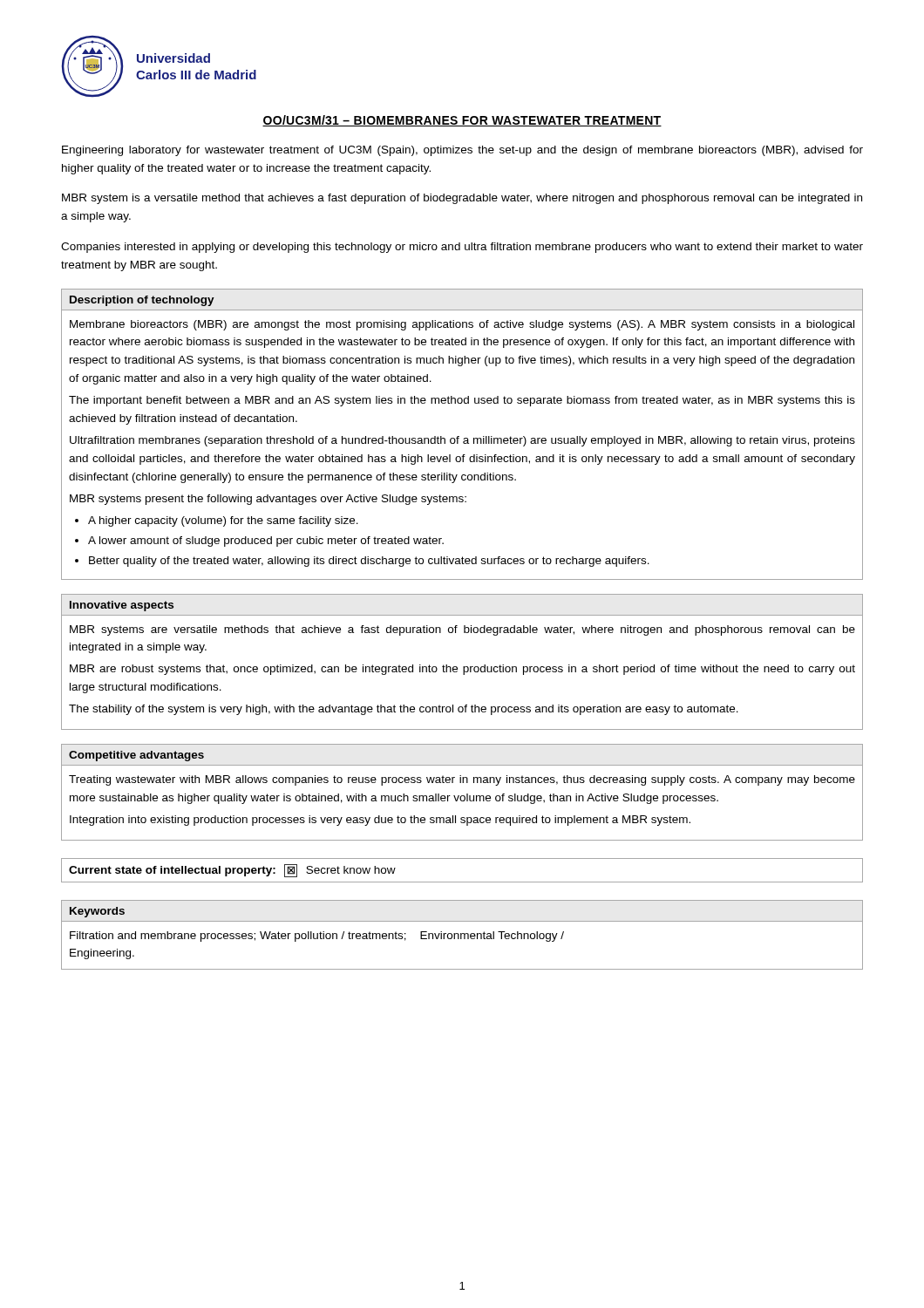The image size is (924, 1308).
Task: Where does it say "Innovative aspects"?
Action: tap(122, 604)
